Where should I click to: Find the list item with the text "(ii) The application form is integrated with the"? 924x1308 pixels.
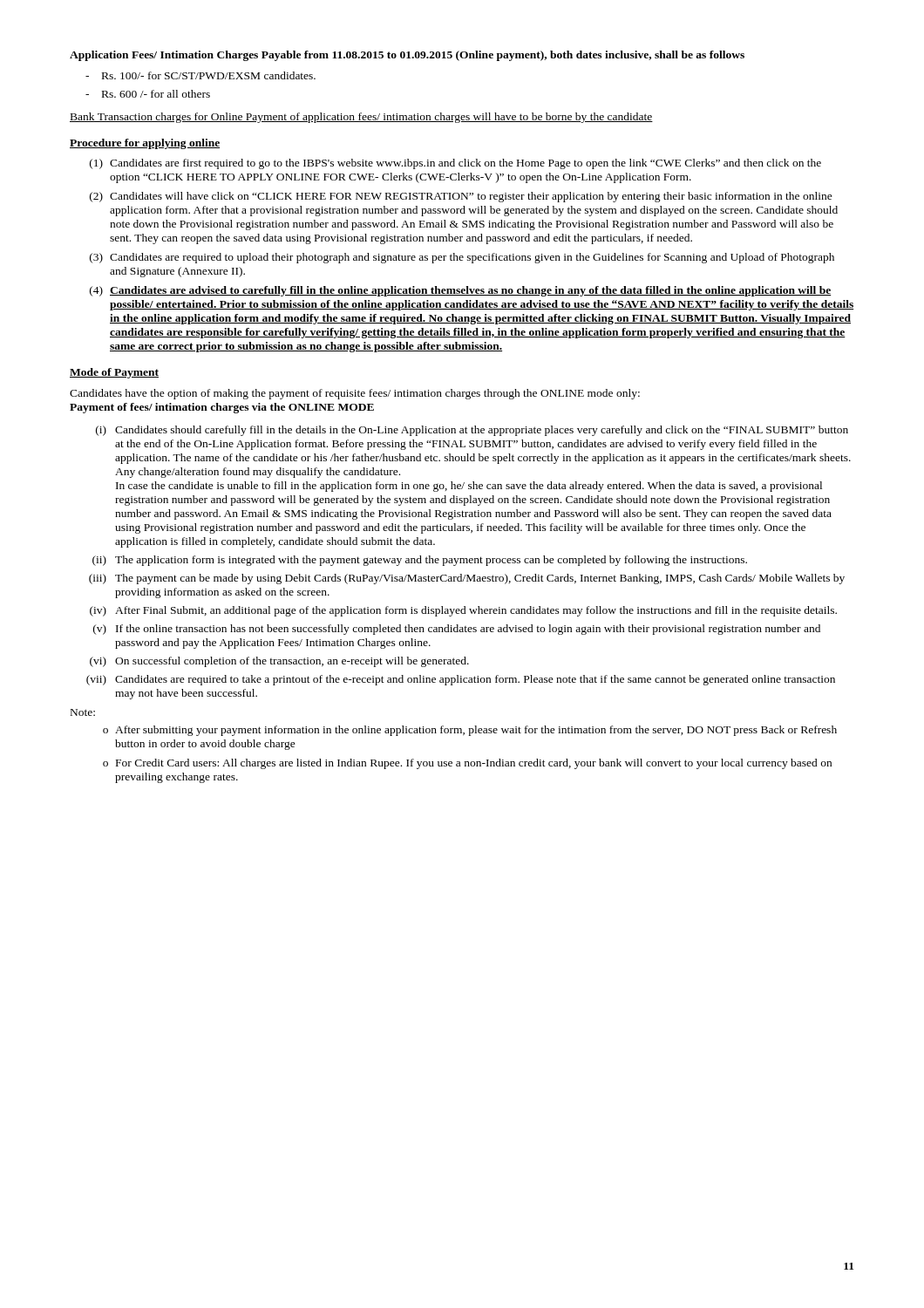coord(462,560)
